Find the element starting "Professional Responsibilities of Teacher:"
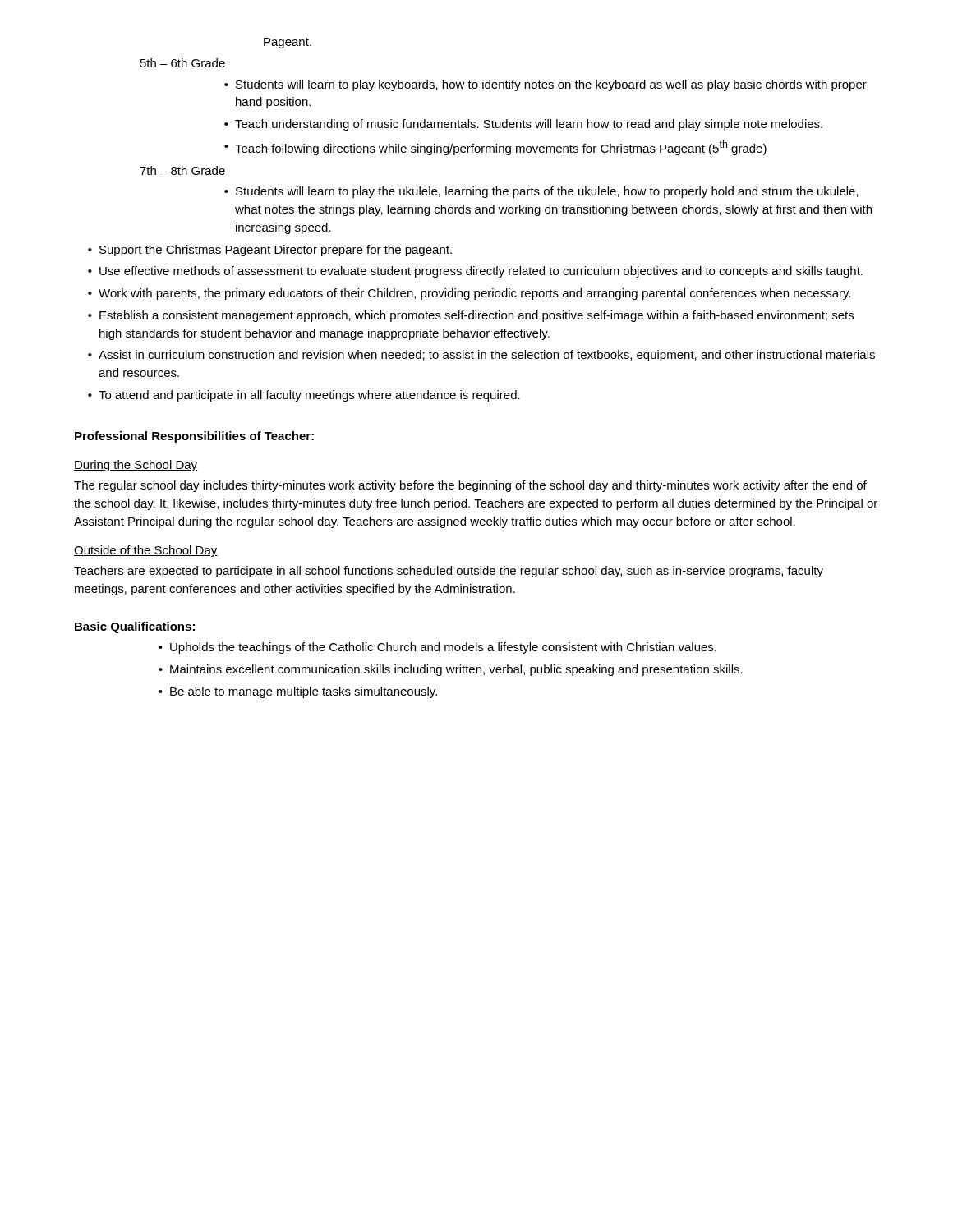 coord(194,435)
